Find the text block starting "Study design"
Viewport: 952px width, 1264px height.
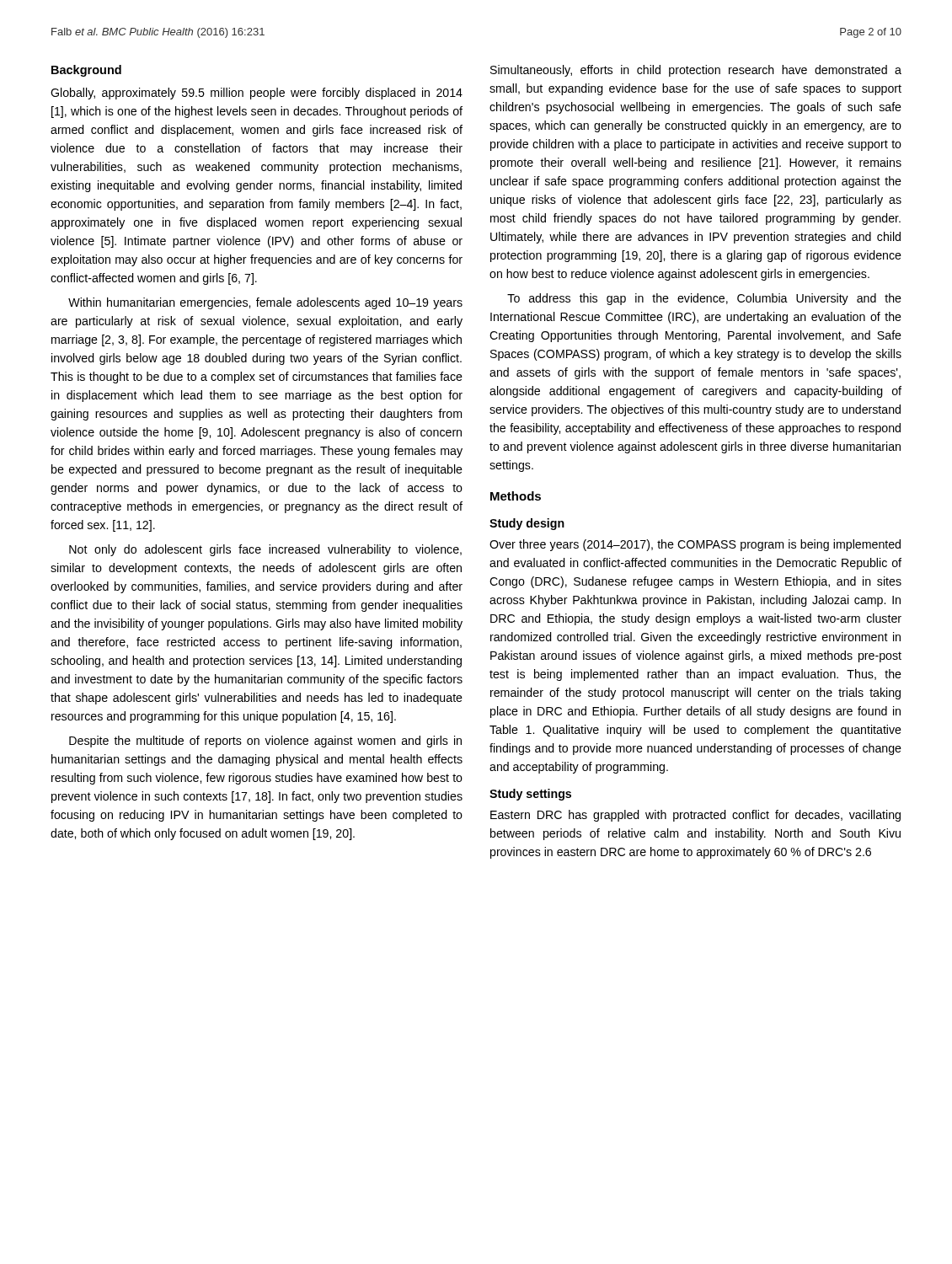pos(527,523)
